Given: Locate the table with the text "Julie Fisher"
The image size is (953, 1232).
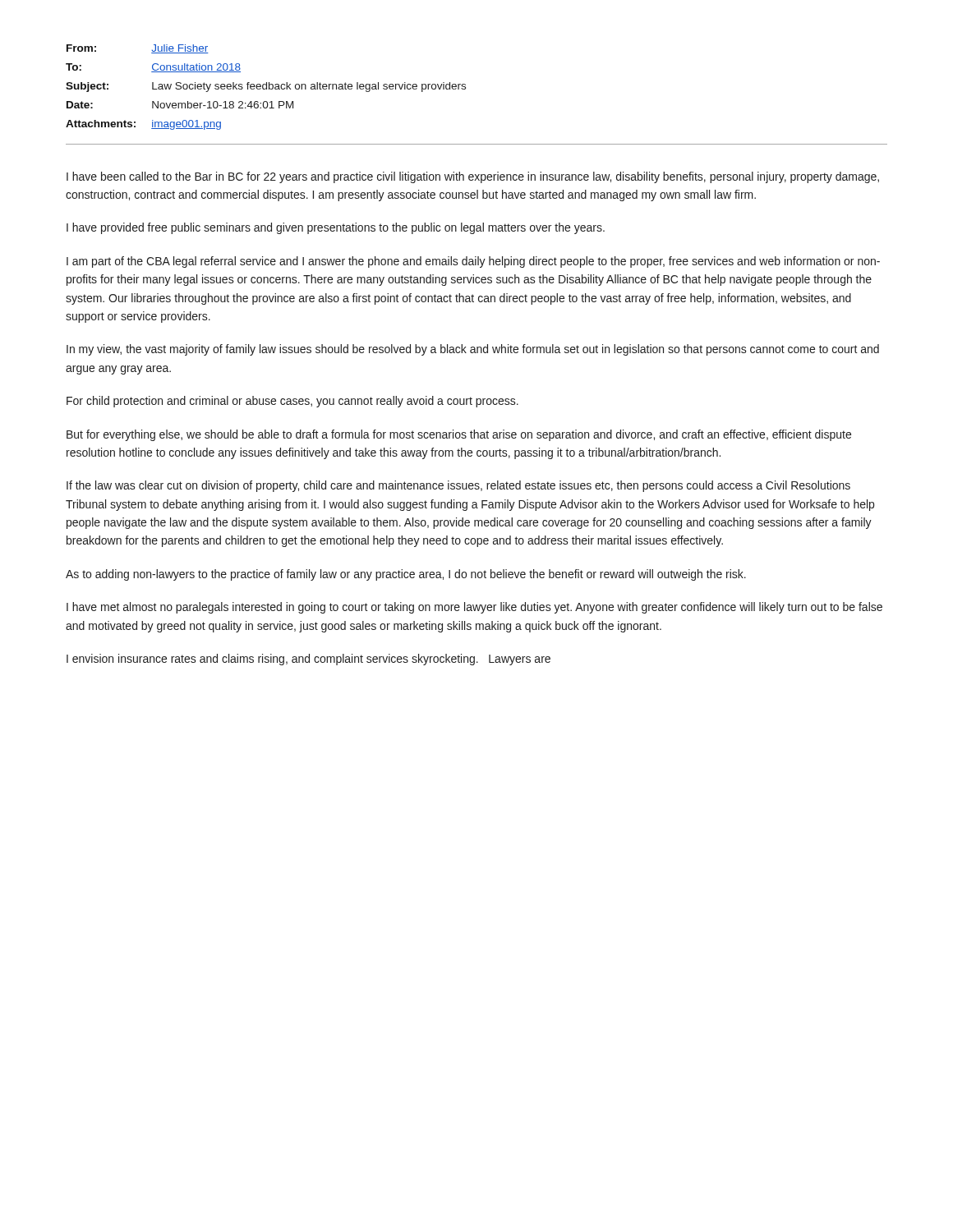Looking at the screenshot, I should point(476,92).
